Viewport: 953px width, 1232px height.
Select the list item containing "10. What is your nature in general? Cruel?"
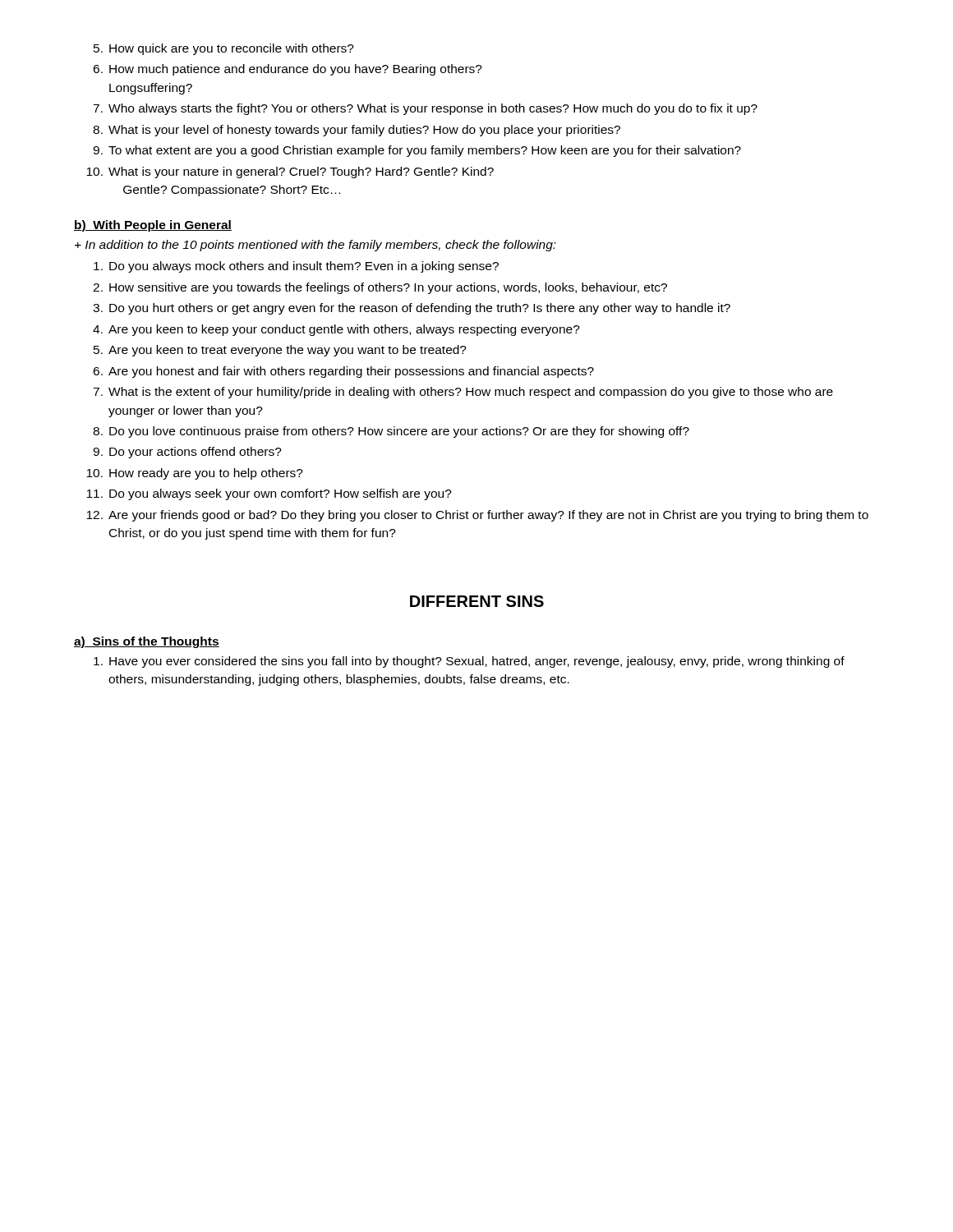(476, 181)
